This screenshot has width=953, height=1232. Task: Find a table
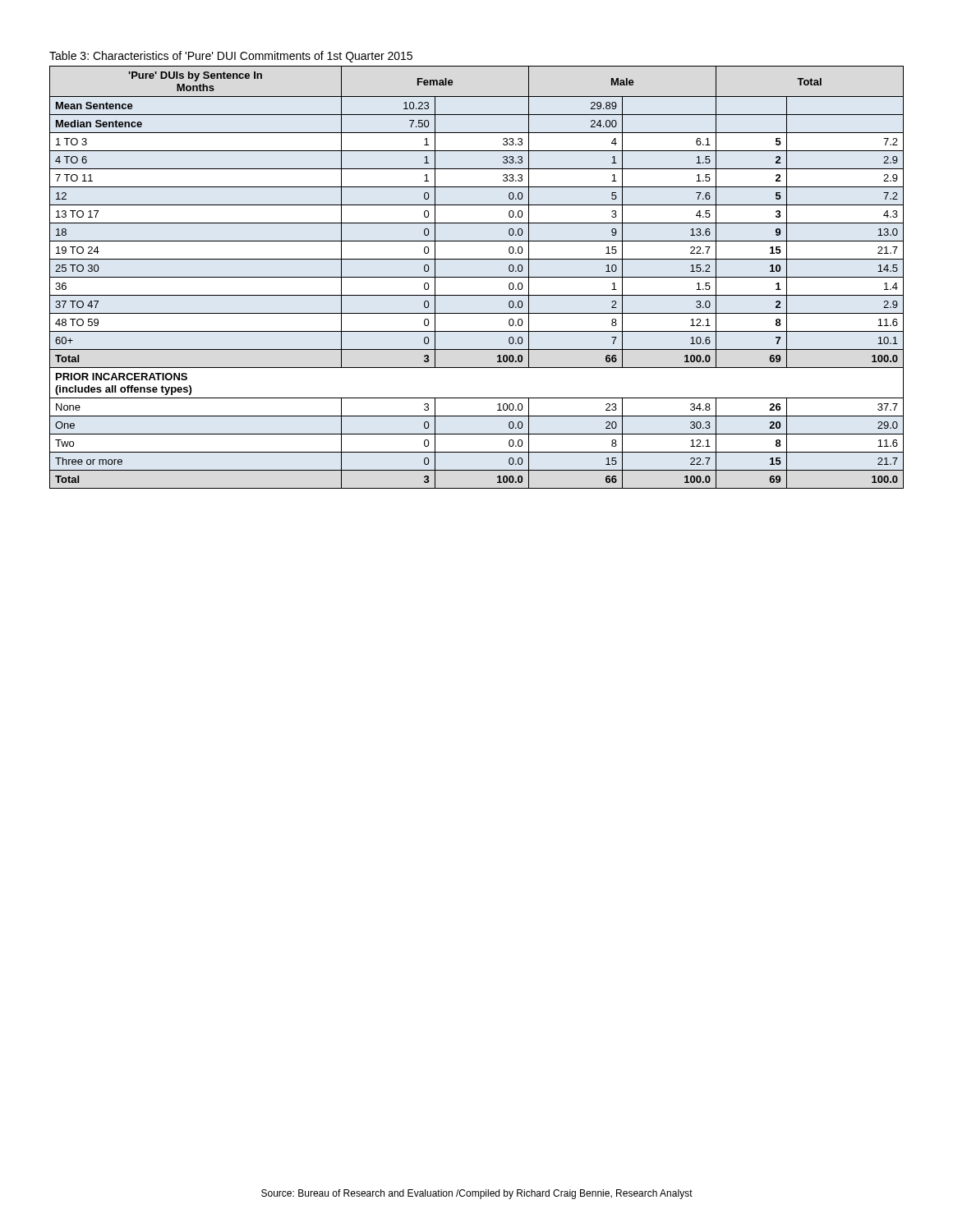[x=476, y=277]
